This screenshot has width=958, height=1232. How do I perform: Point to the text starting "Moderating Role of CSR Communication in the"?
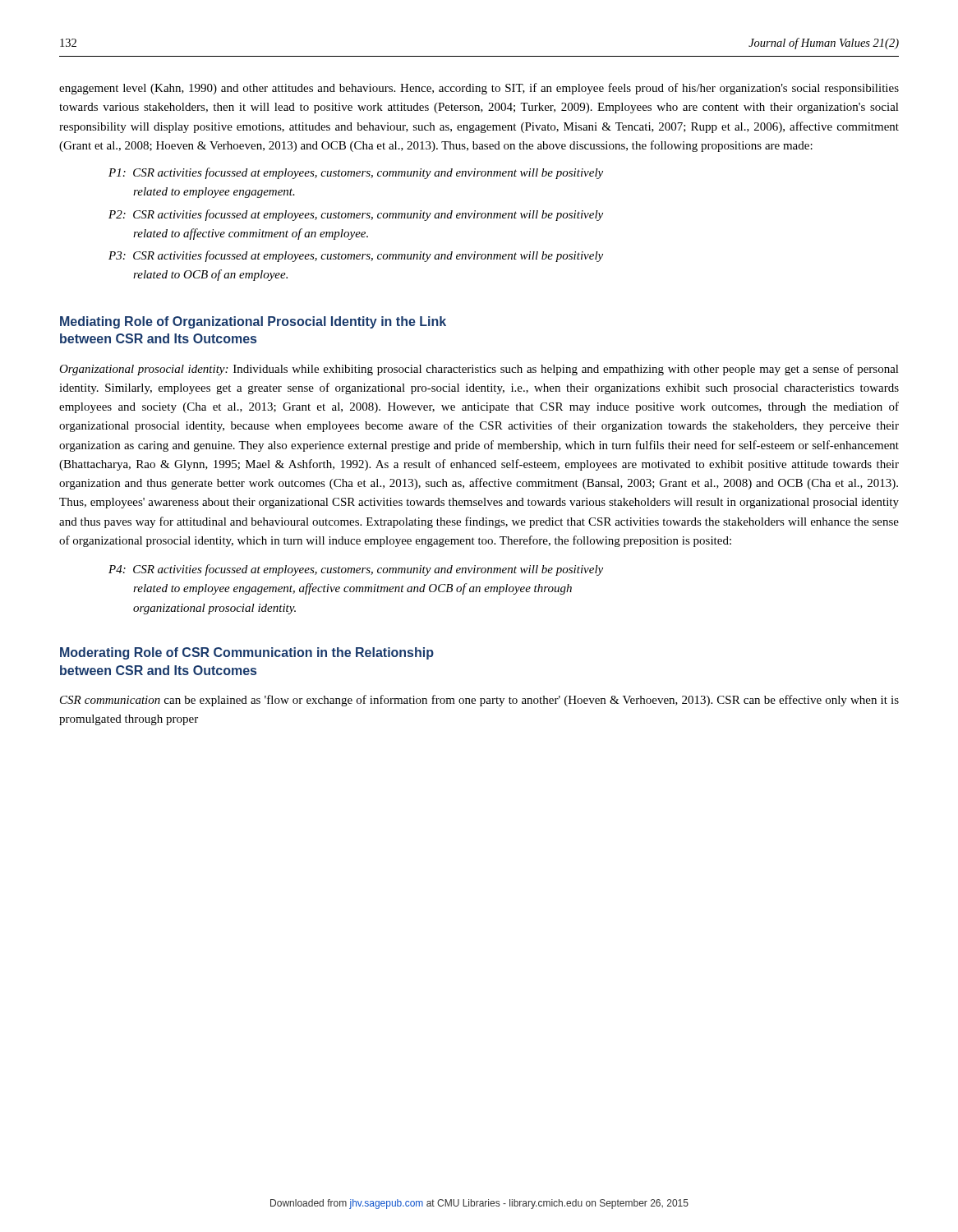tap(246, 661)
